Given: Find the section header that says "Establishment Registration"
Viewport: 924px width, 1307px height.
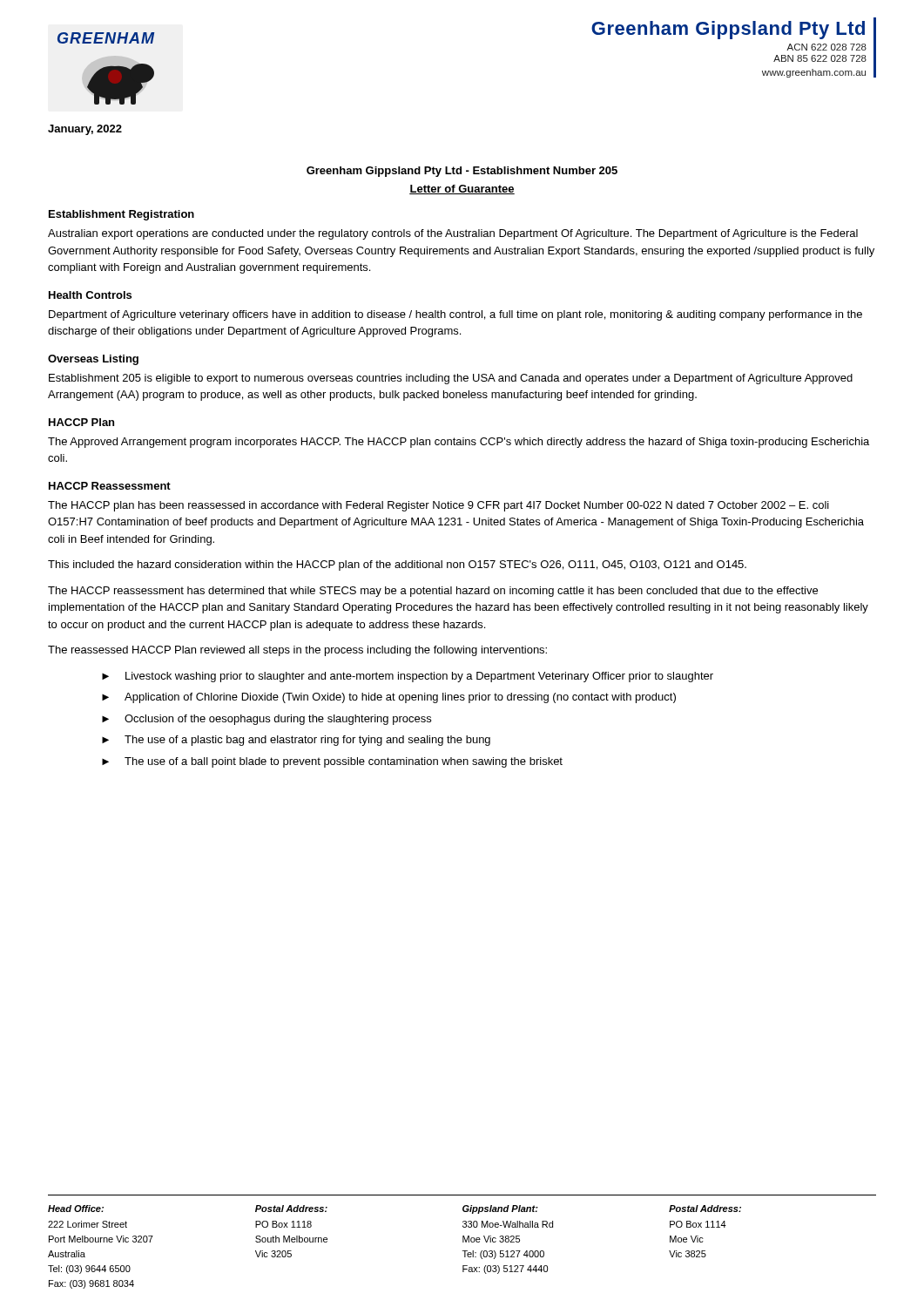Looking at the screenshot, I should click(x=121, y=214).
